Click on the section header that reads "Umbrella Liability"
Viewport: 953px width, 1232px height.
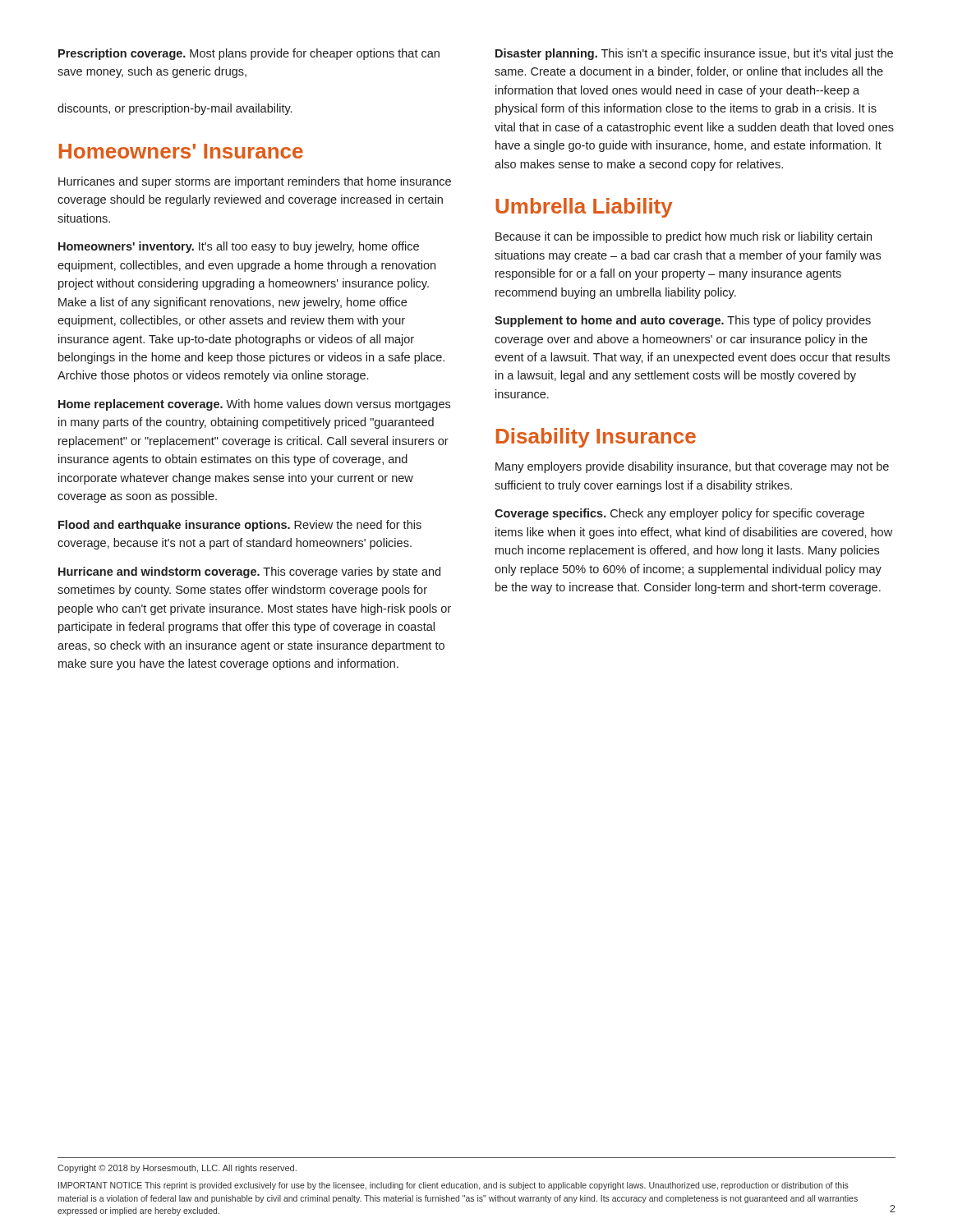[x=584, y=207]
